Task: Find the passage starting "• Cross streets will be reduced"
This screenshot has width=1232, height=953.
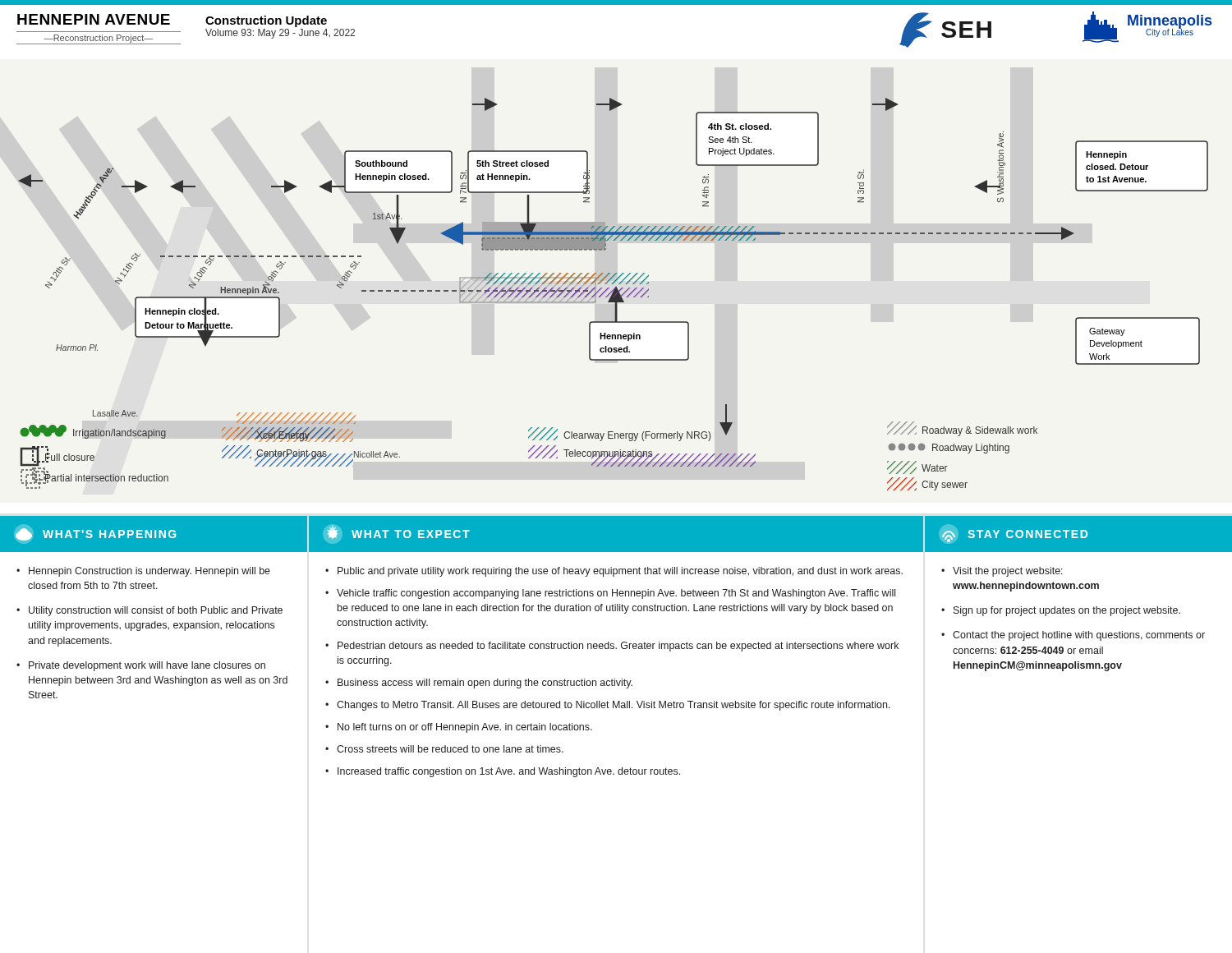Action: point(445,749)
